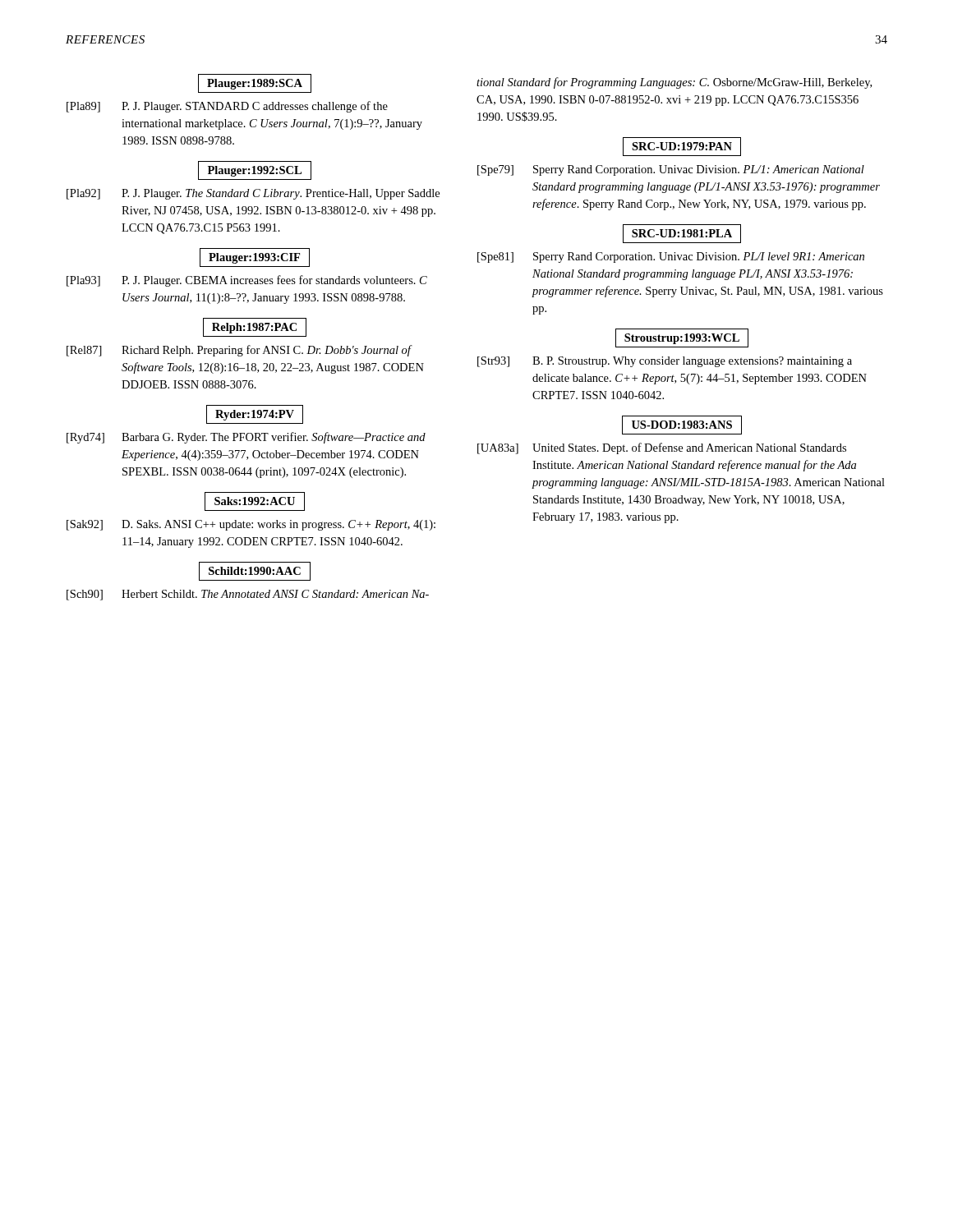
Task: Click the passage that begins "Plauger:1992:SCL [Pla92] P. J. Plauger. The"
Action: 255,199
